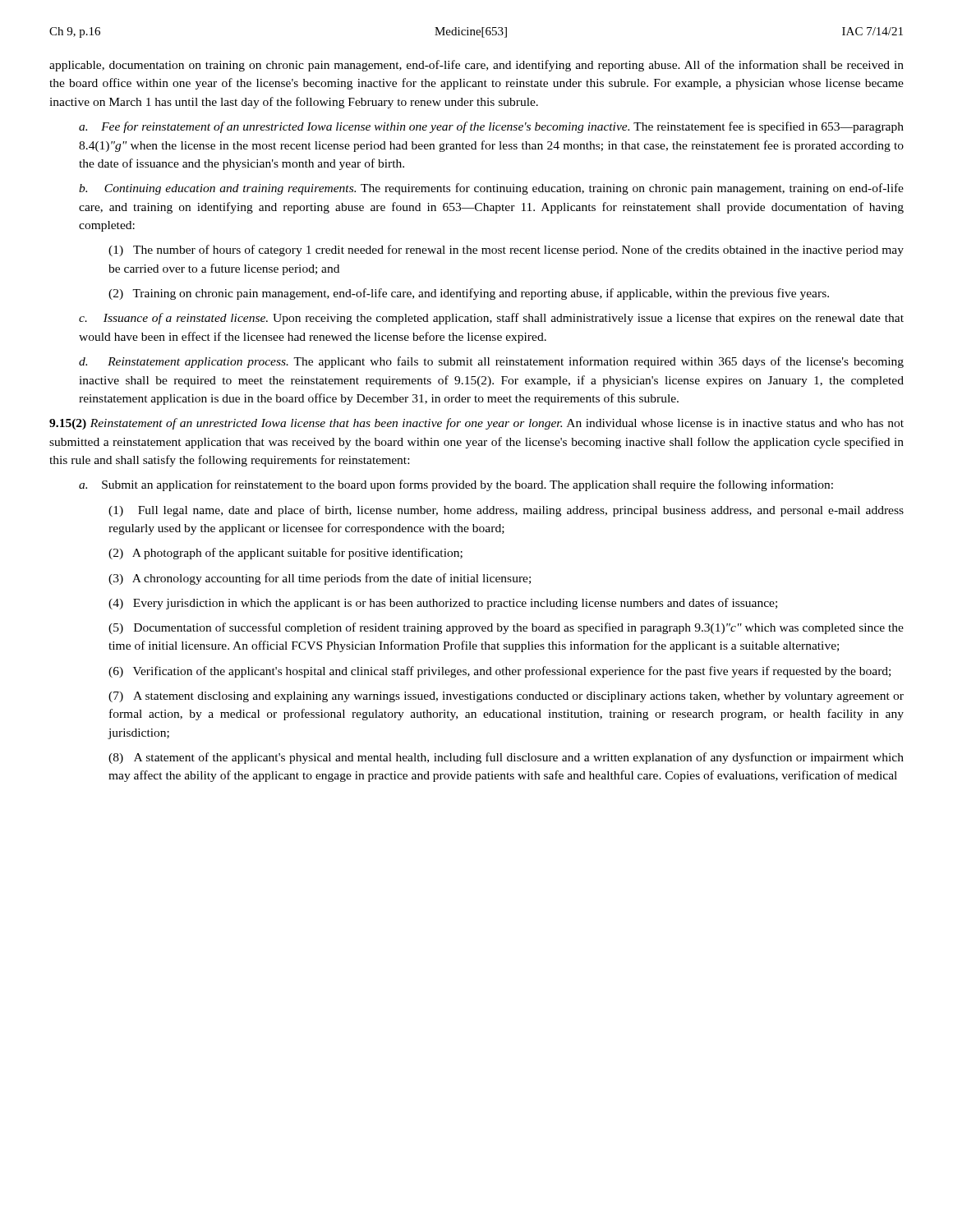This screenshot has width=953, height=1232.
Task: Find the text block that says "b. Continuing education and training requirements. The"
Action: [491, 207]
